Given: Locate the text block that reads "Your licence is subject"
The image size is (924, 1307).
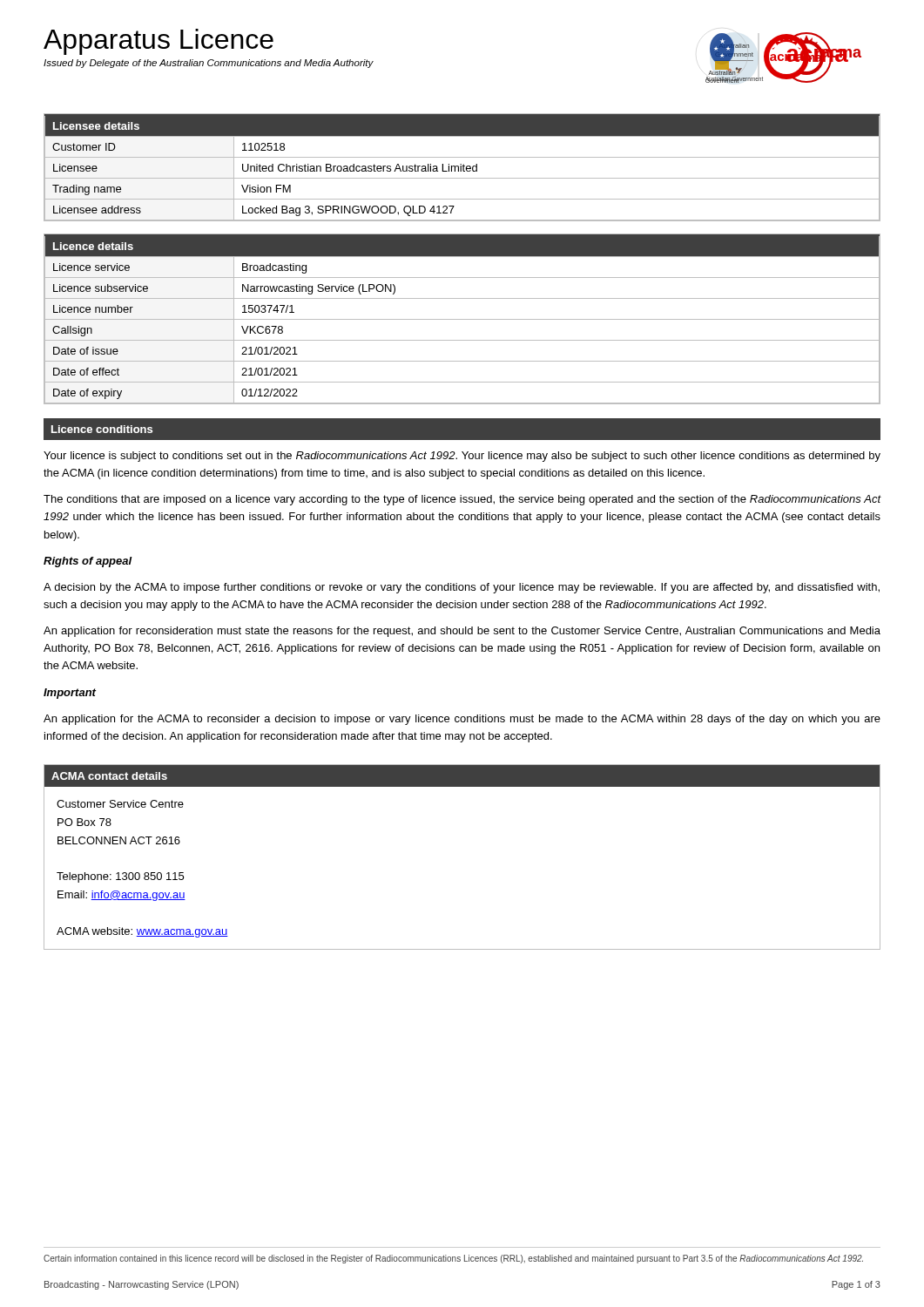Looking at the screenshot, I should (x=462, y=464).
